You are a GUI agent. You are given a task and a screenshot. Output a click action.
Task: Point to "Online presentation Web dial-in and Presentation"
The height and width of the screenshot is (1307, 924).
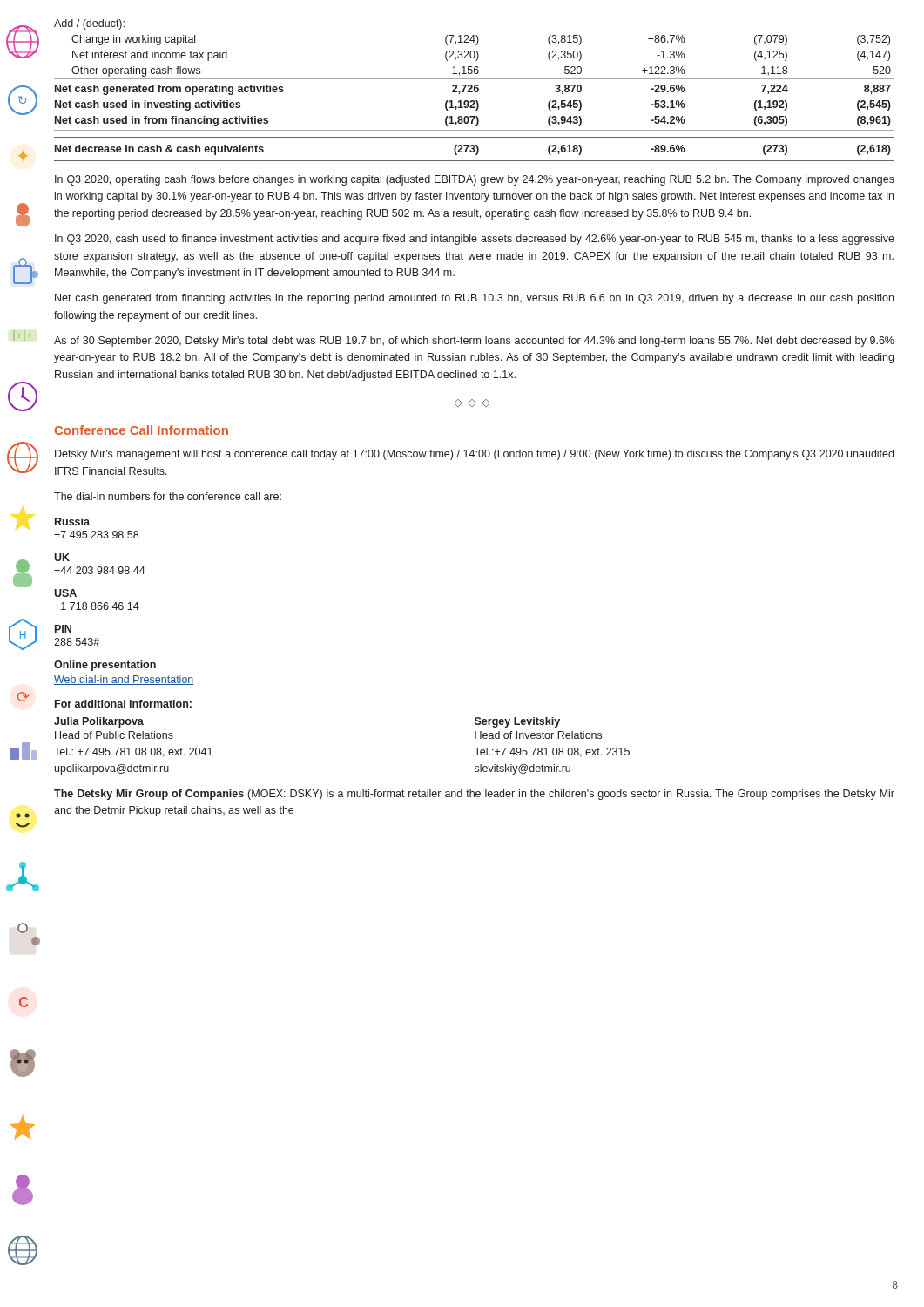coord(105,666)
